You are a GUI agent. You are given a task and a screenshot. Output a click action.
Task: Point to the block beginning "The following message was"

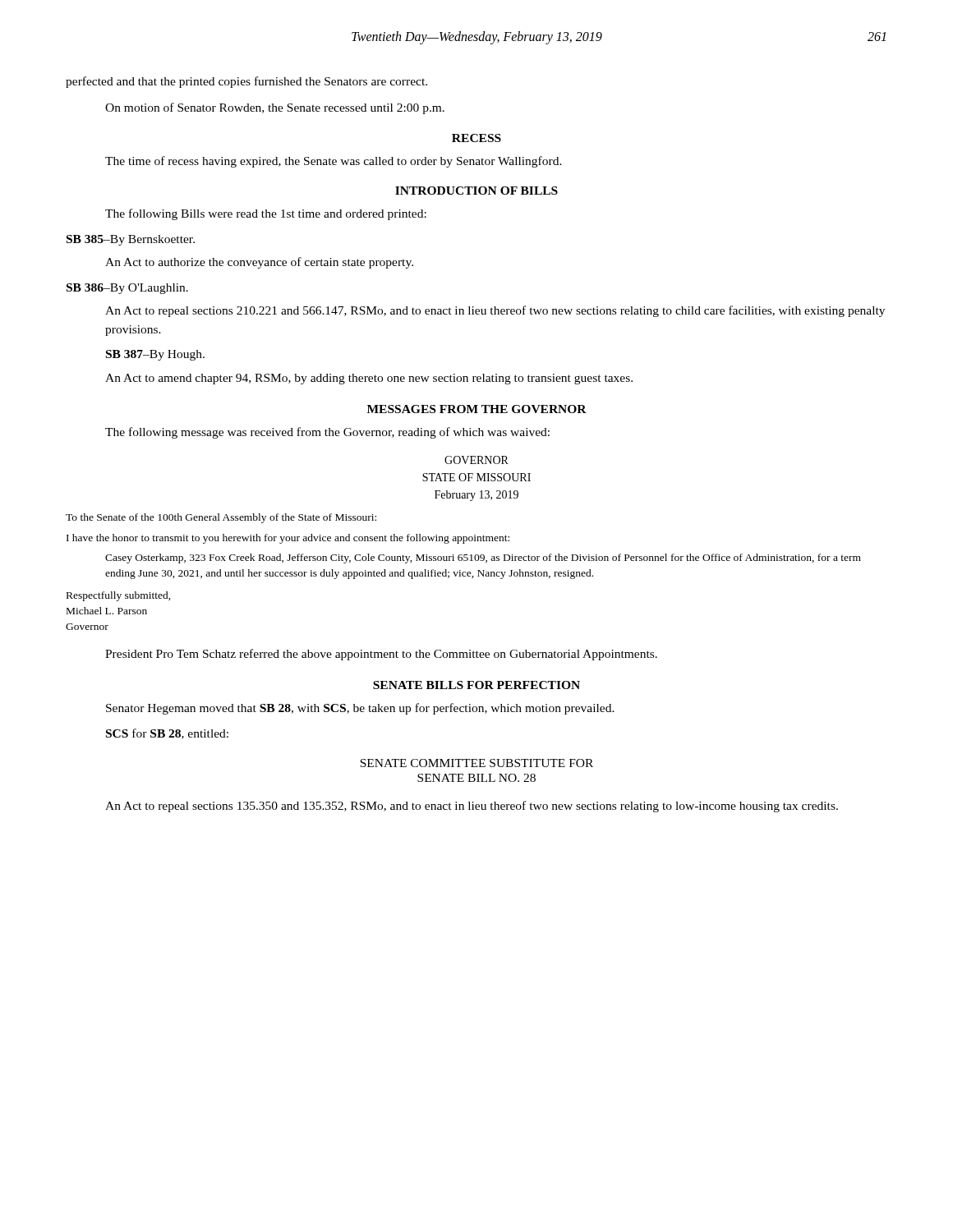click(328, 432)
